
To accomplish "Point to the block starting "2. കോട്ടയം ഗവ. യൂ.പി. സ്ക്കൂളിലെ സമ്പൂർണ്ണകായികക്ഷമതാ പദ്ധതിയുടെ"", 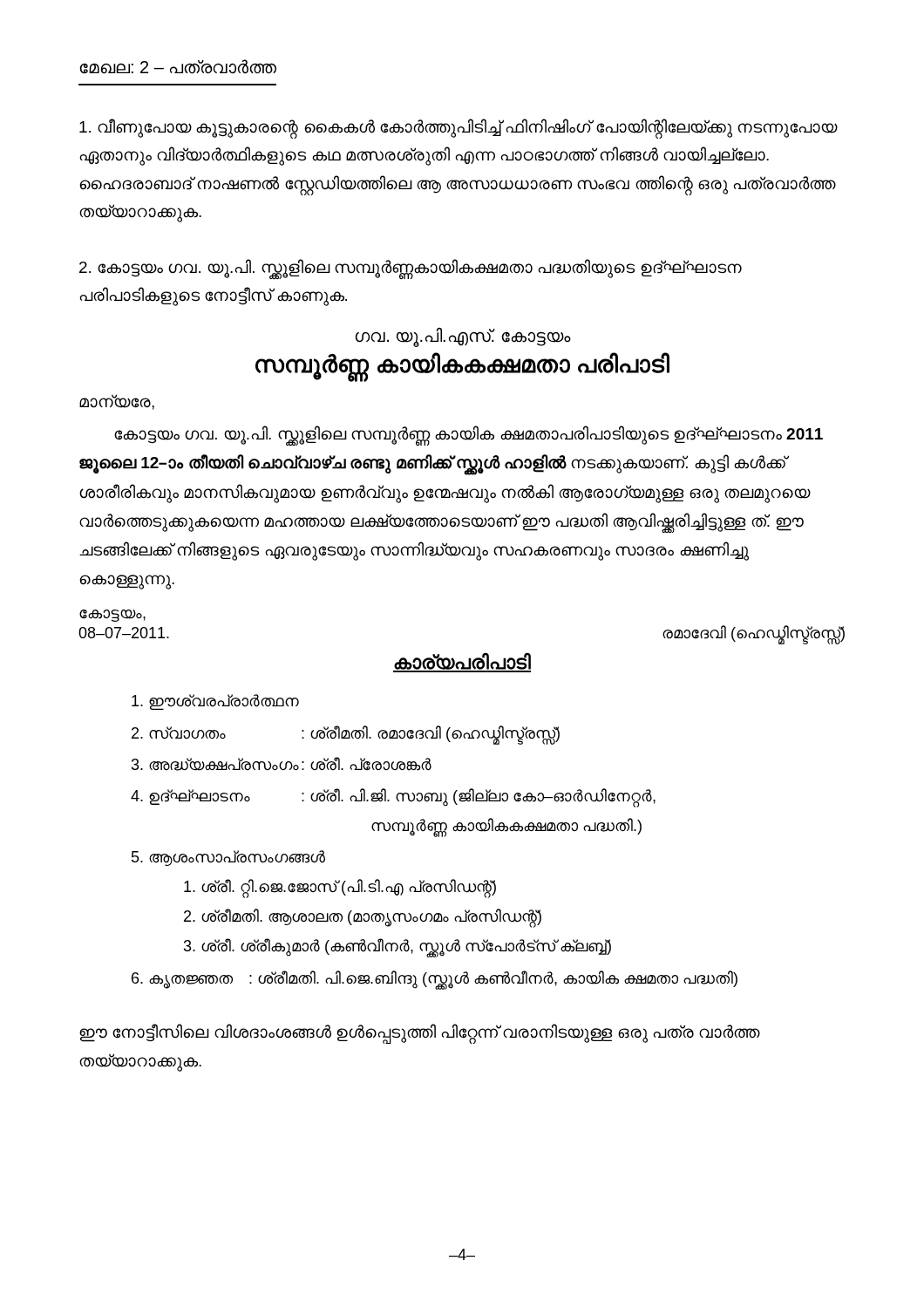I will coord(410,282).
